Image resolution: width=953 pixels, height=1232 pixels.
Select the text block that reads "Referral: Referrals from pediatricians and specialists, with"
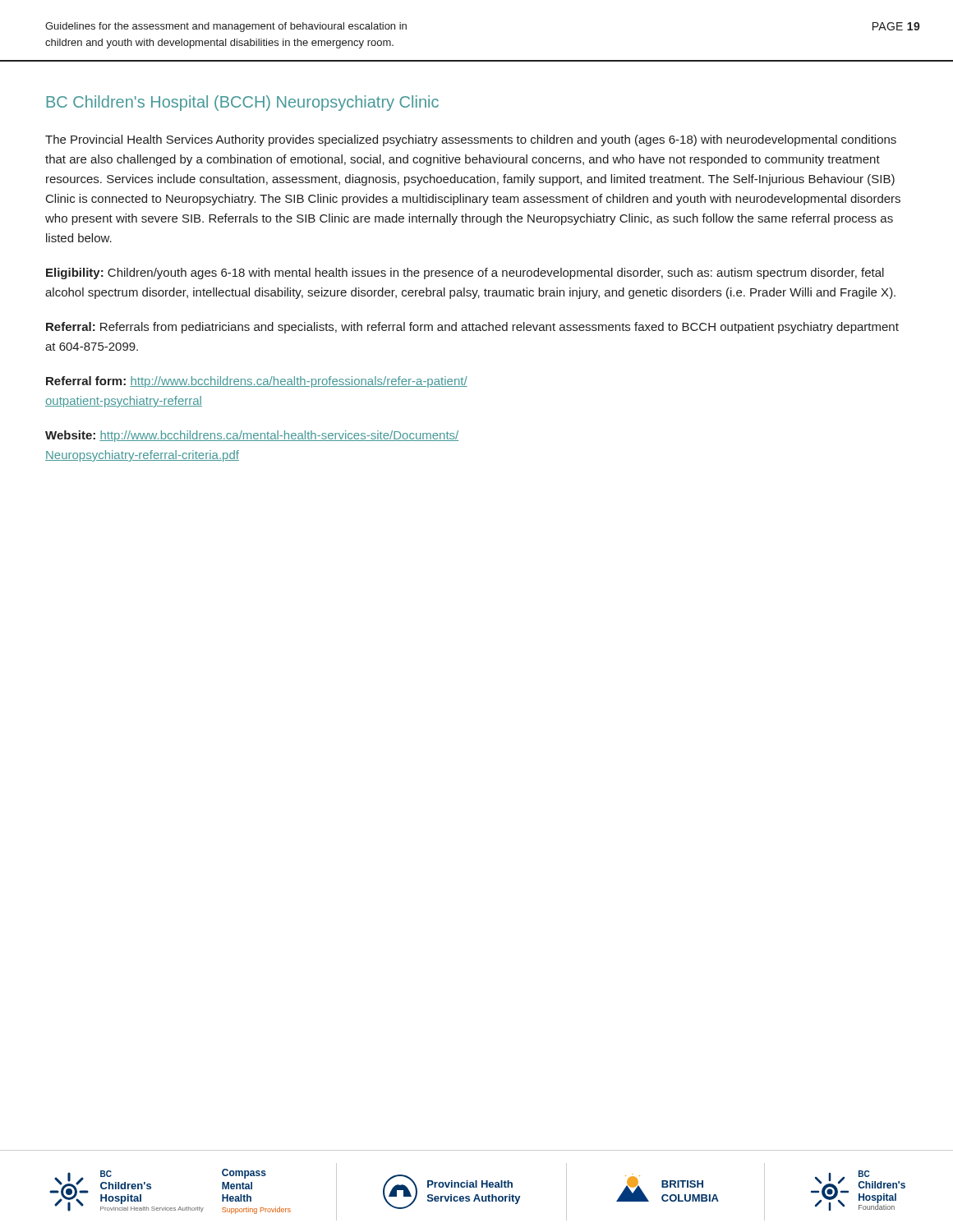click(472, 336)
